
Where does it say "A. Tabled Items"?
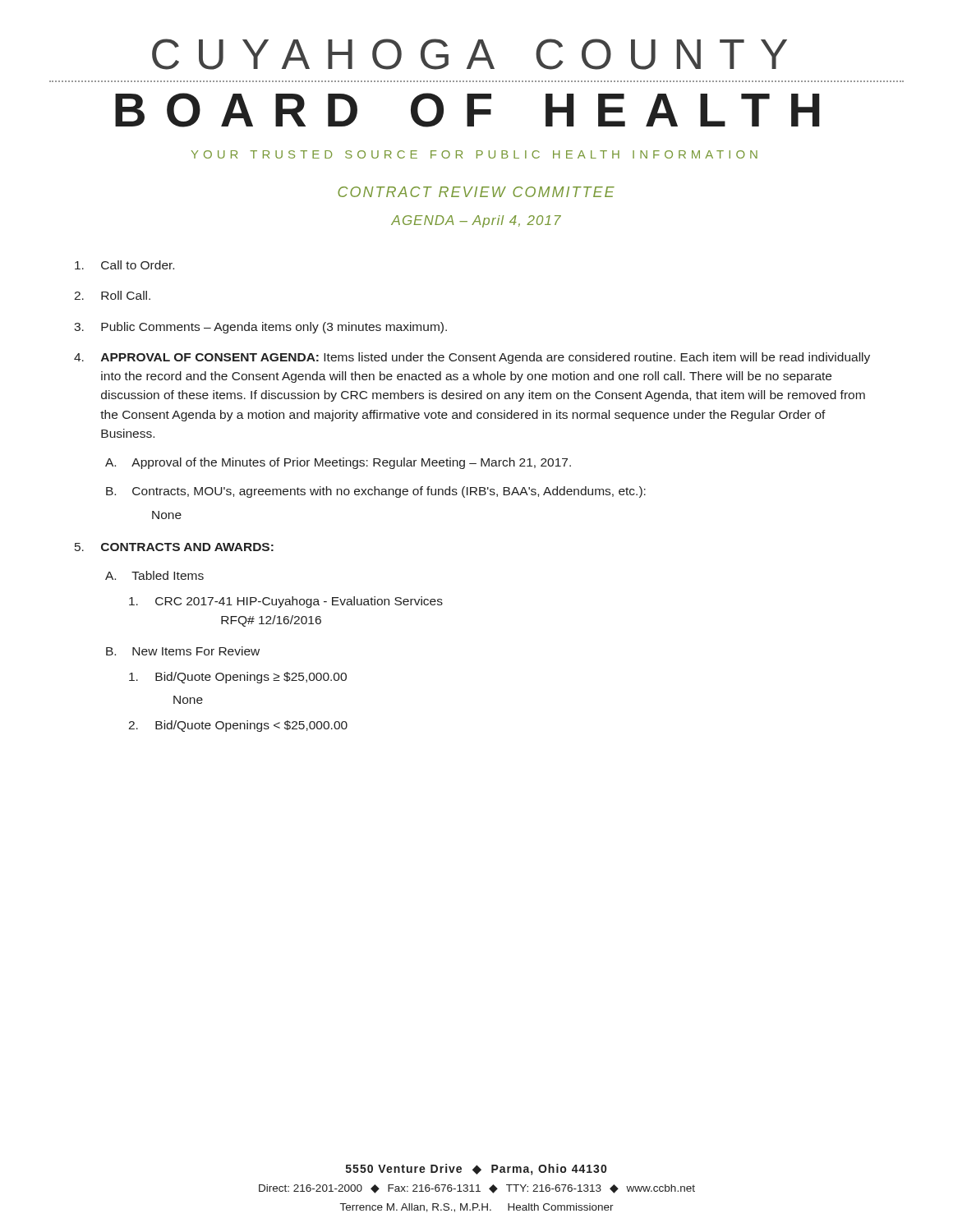tap(154, 575)
